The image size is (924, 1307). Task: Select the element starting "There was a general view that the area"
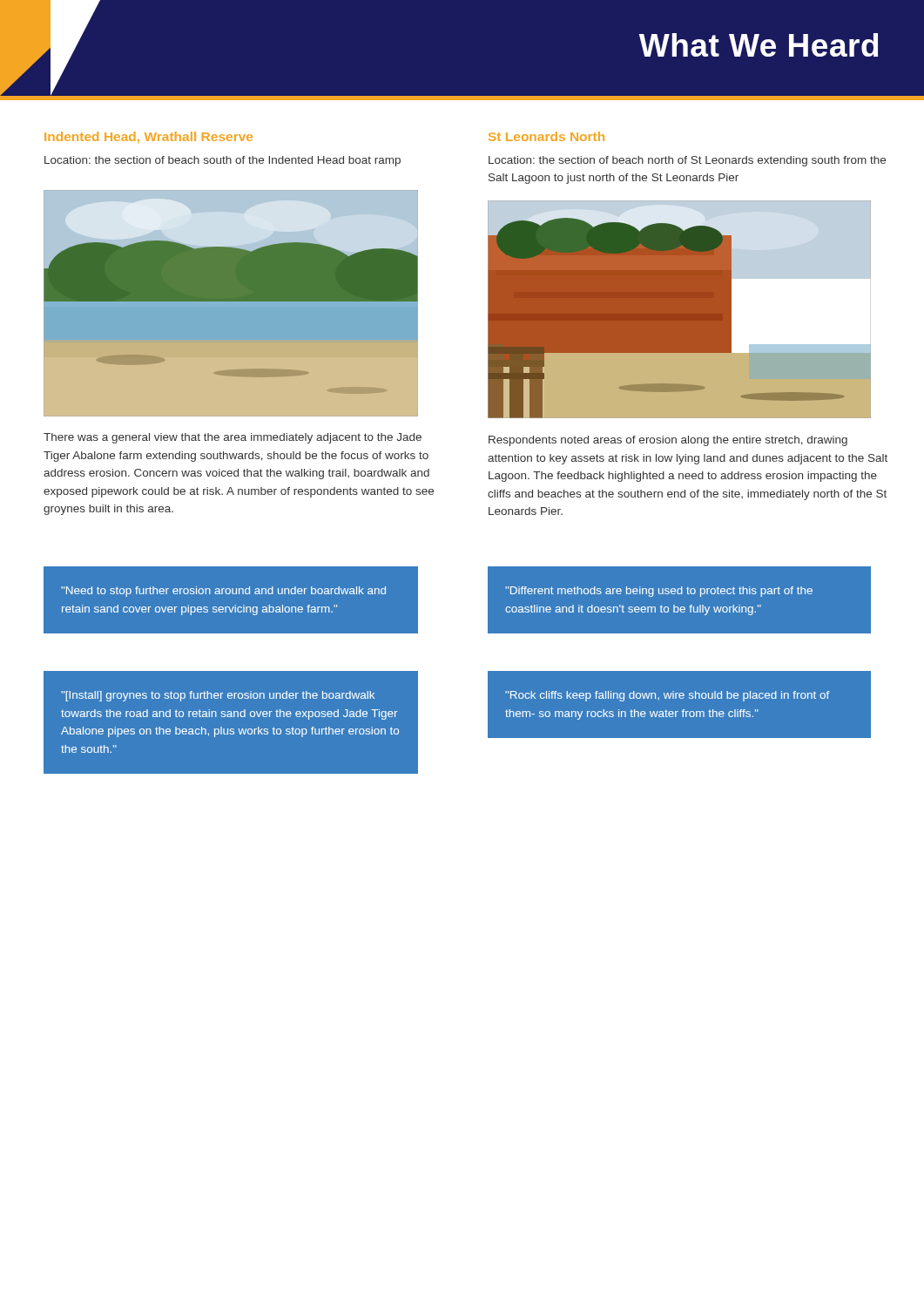(244, 473)
